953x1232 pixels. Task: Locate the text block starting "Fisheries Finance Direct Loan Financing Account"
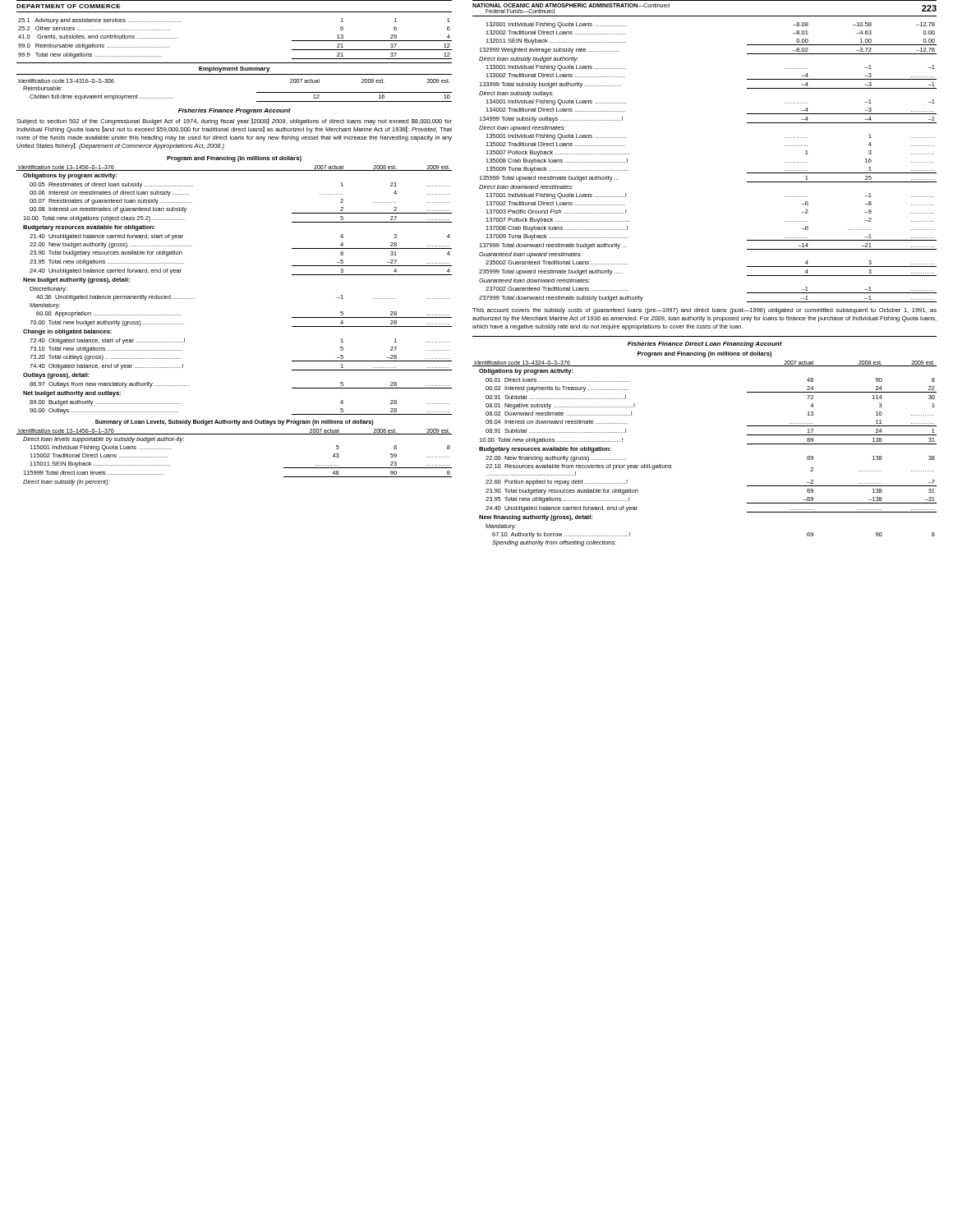point(705,344)
